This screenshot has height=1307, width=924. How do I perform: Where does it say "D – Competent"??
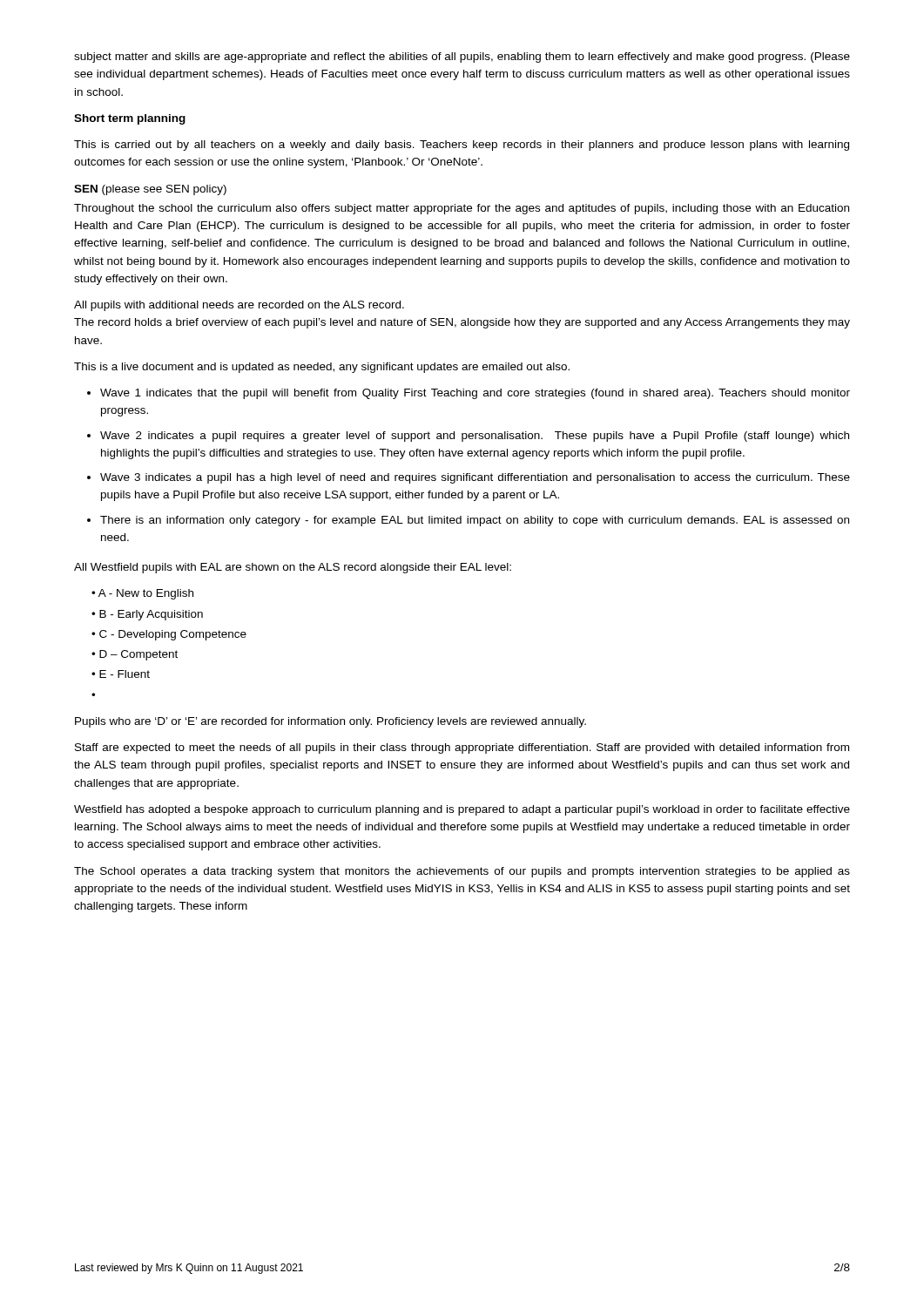point(138,654)
